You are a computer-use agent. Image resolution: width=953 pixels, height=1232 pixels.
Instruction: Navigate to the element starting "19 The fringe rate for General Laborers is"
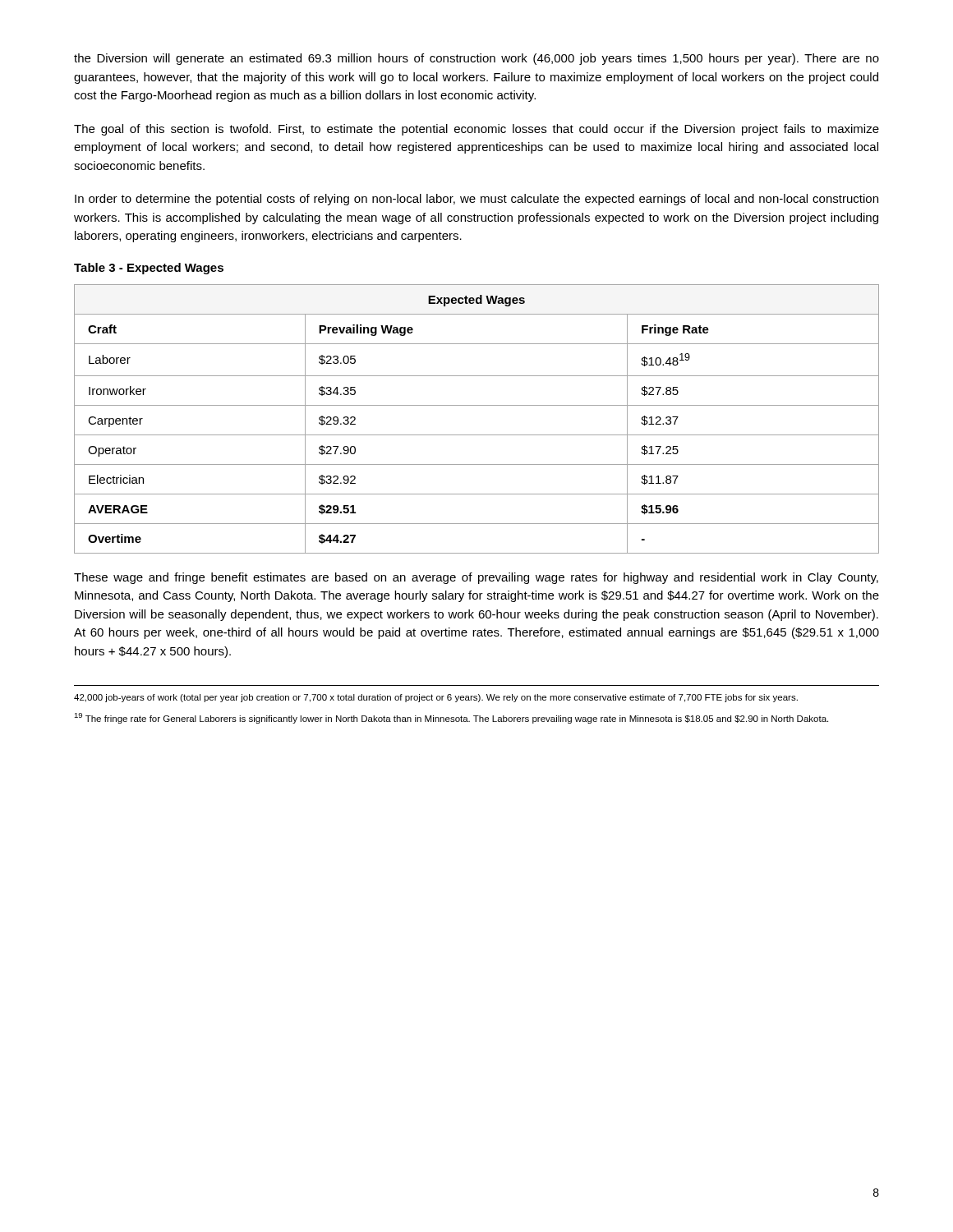point(452,717)
